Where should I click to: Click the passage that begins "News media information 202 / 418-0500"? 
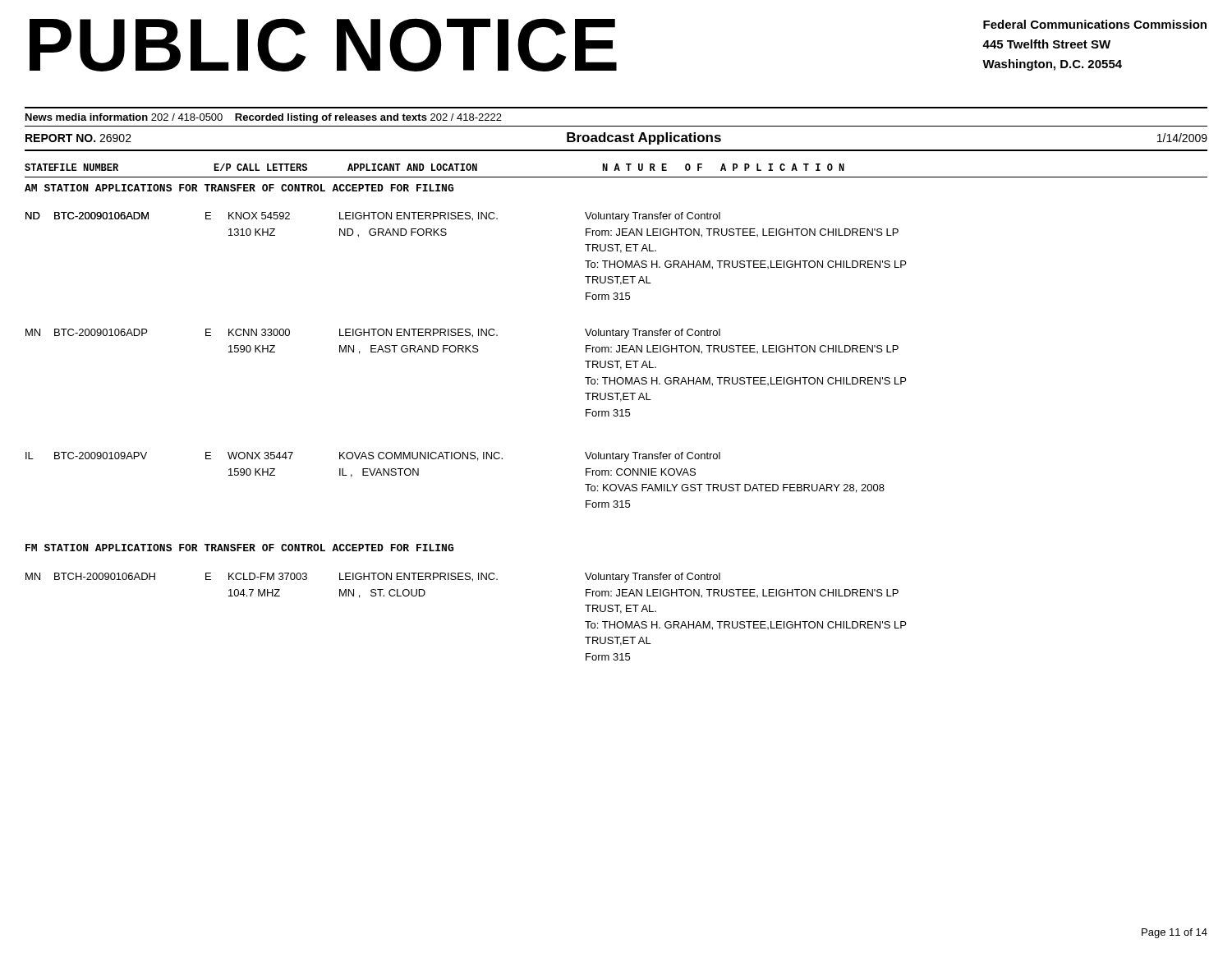263,117
